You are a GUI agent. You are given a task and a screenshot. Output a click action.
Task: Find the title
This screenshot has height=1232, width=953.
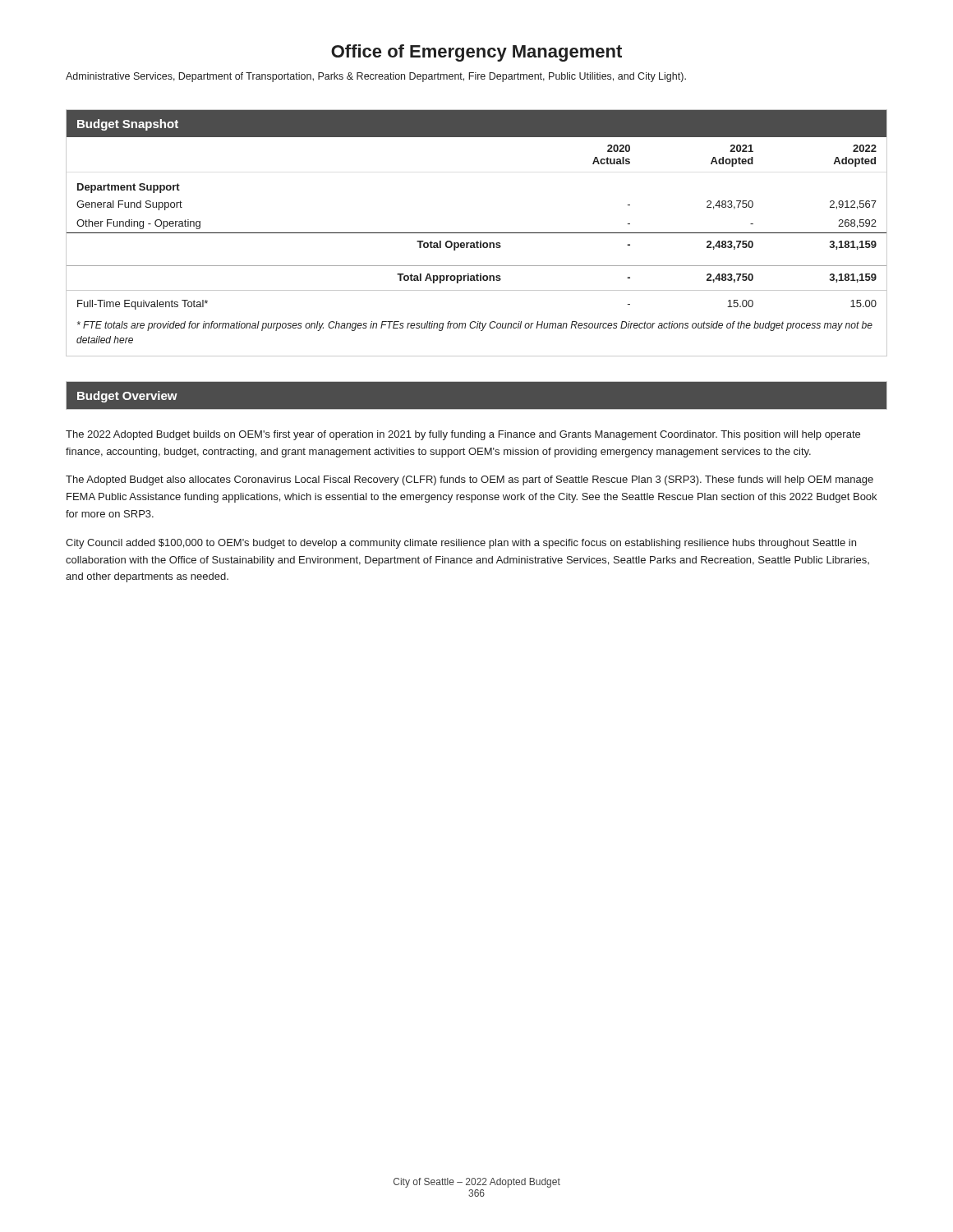476,51
